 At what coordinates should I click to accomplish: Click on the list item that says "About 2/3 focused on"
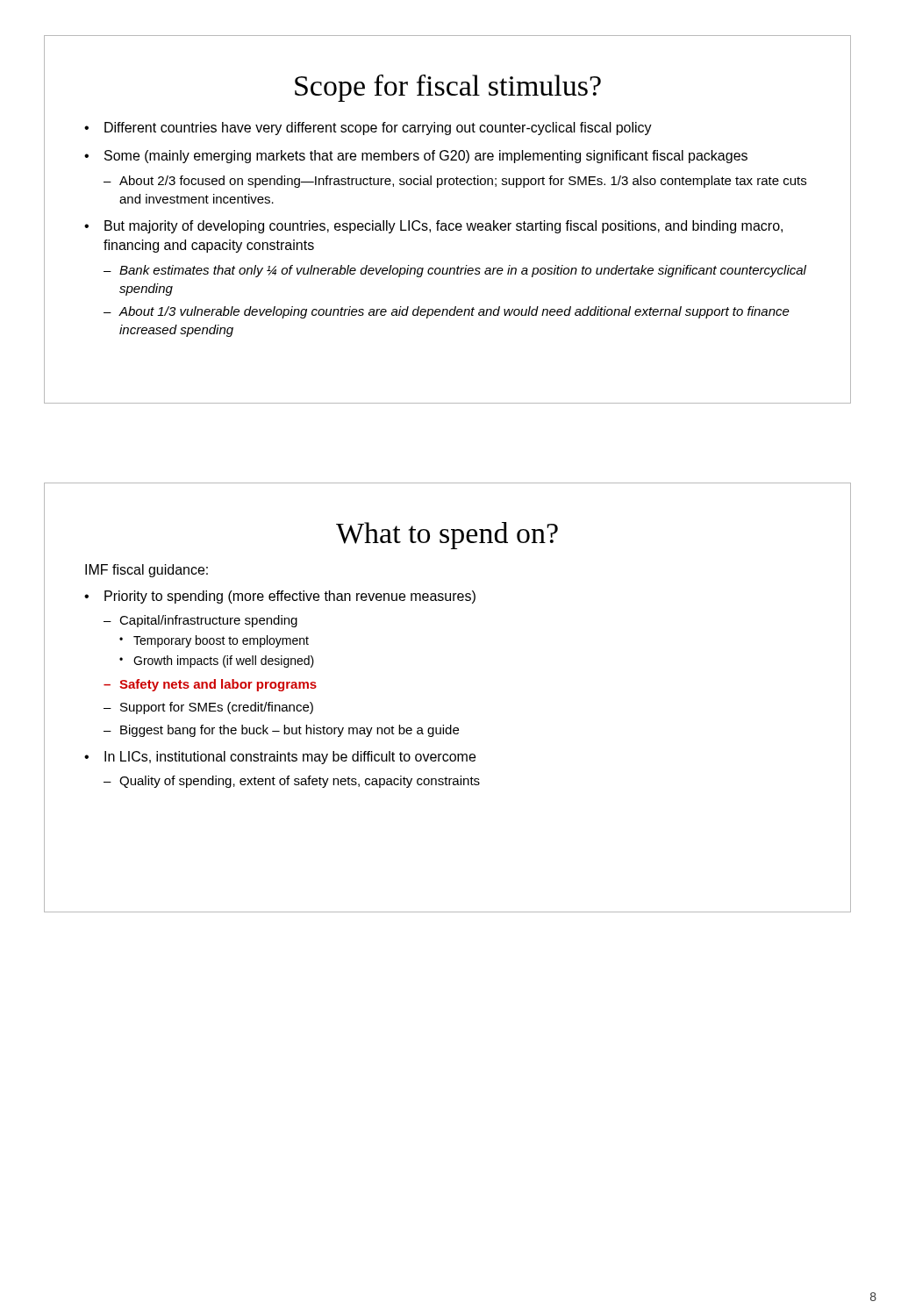click(x=463, y=189)
